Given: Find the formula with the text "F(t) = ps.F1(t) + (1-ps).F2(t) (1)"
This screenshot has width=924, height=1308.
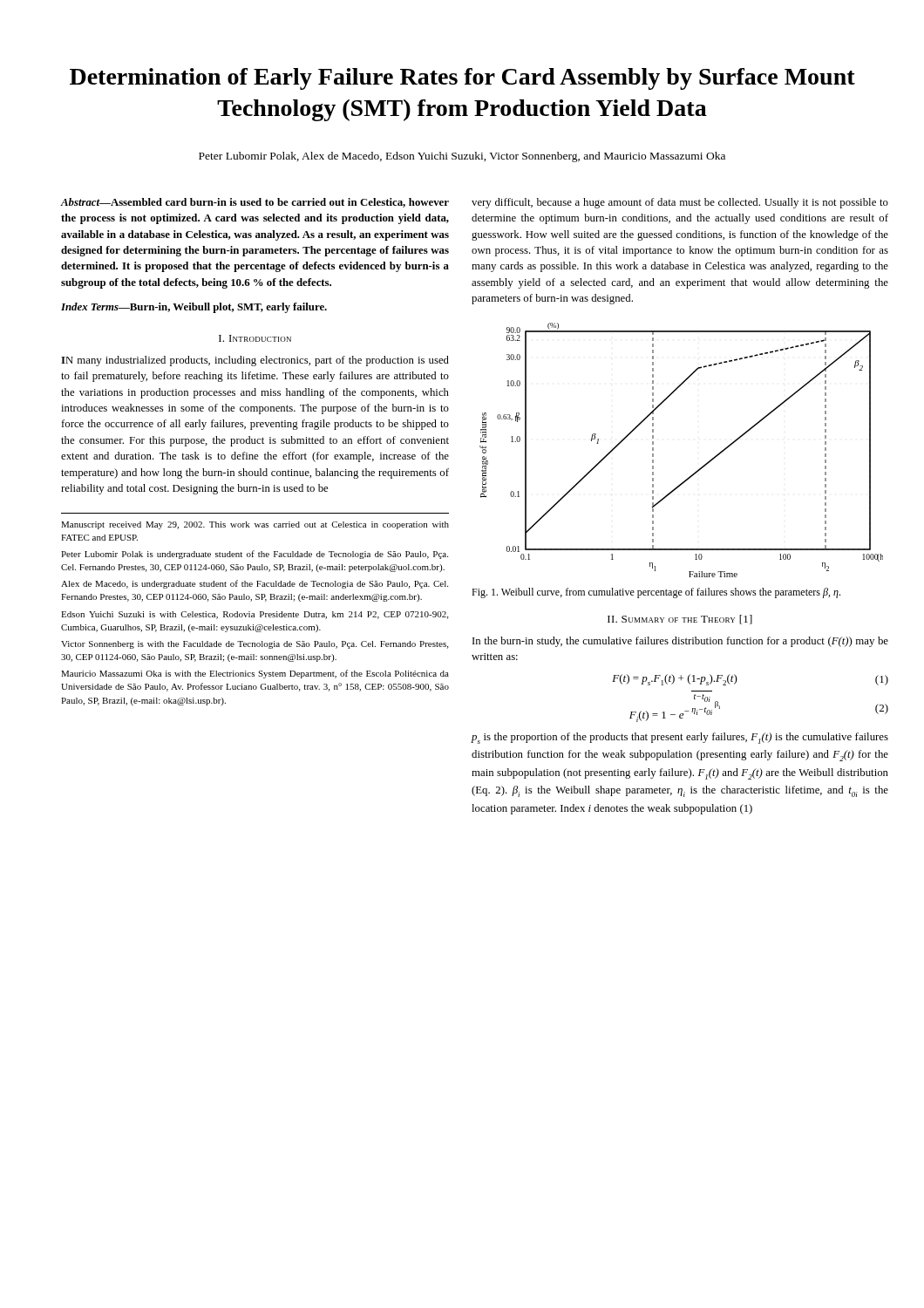Looking at the screenshot, I should 688,679.
